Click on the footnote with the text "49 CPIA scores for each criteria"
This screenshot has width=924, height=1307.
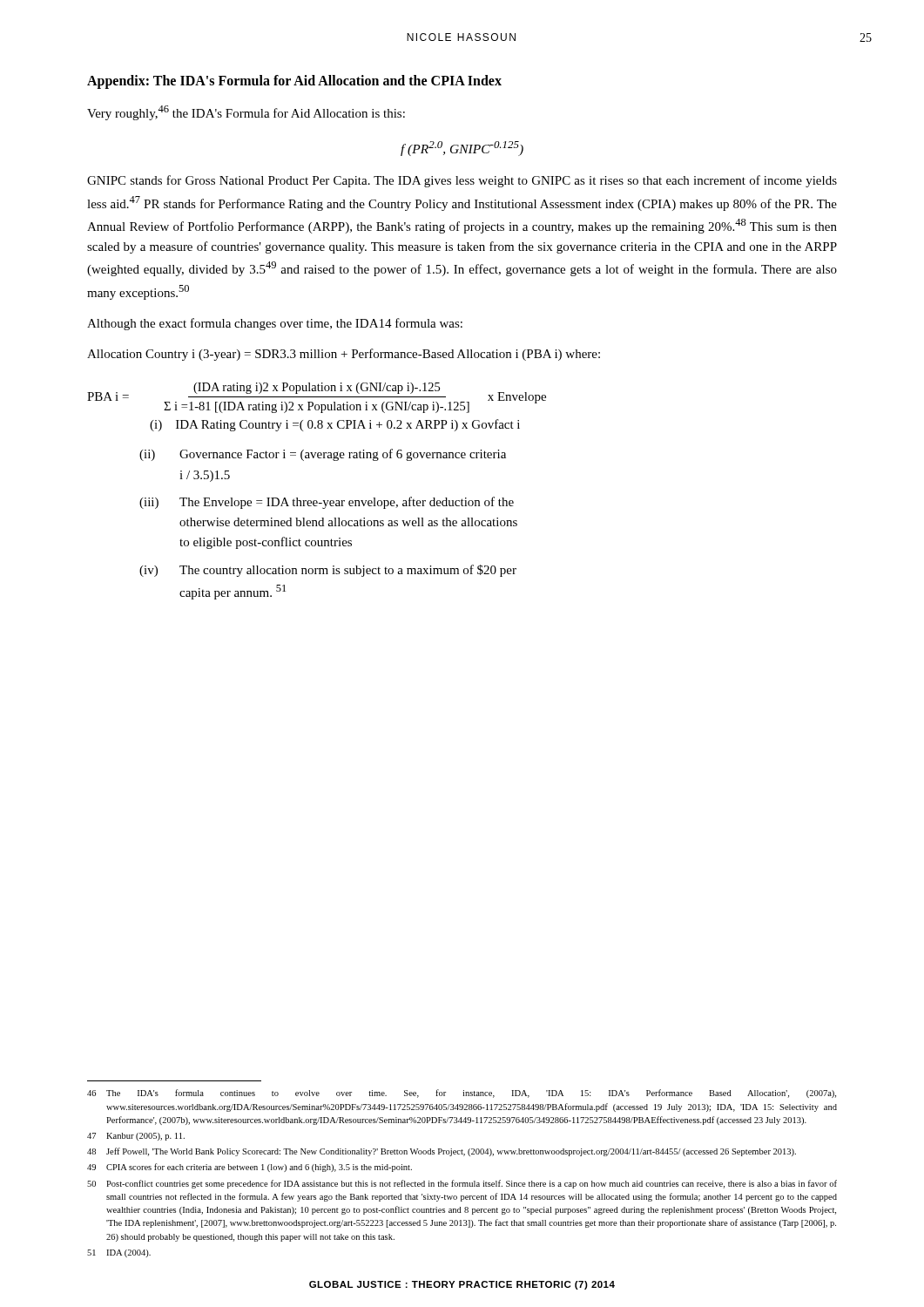click(x=250, y=1168)
